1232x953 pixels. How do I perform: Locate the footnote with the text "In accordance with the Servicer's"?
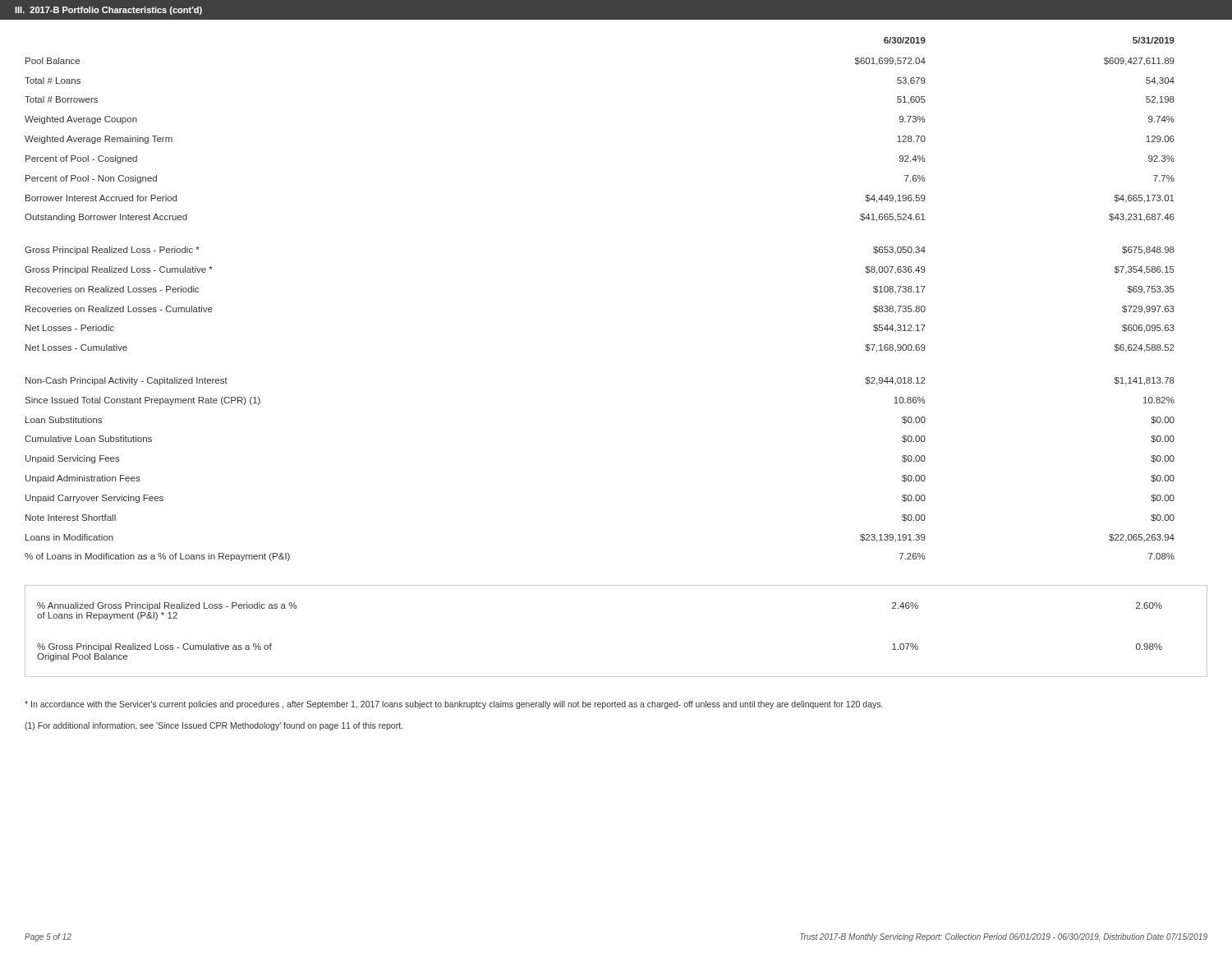[454, 704]
